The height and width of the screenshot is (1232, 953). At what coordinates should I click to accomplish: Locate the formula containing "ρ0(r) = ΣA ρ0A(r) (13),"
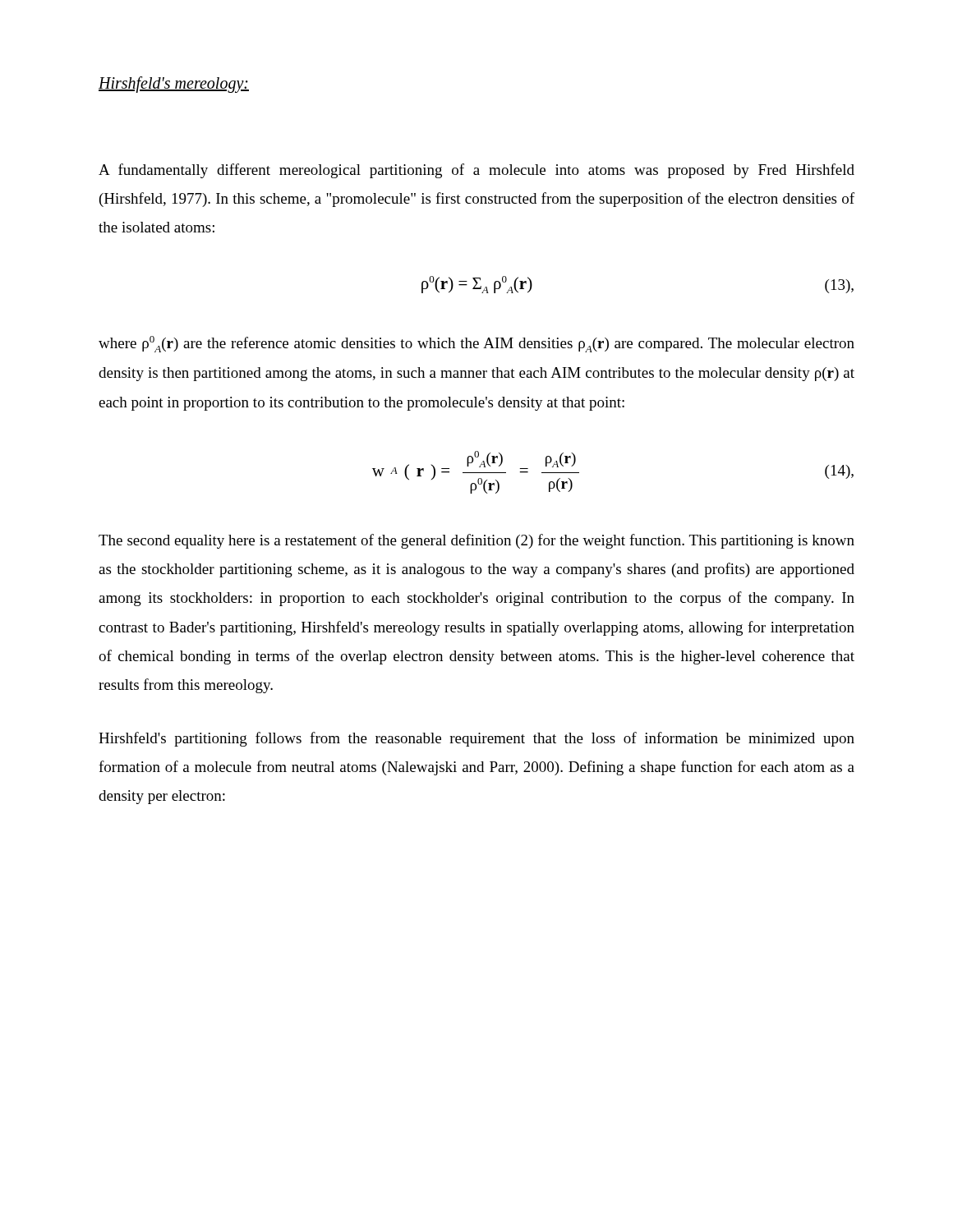point(481,286)
